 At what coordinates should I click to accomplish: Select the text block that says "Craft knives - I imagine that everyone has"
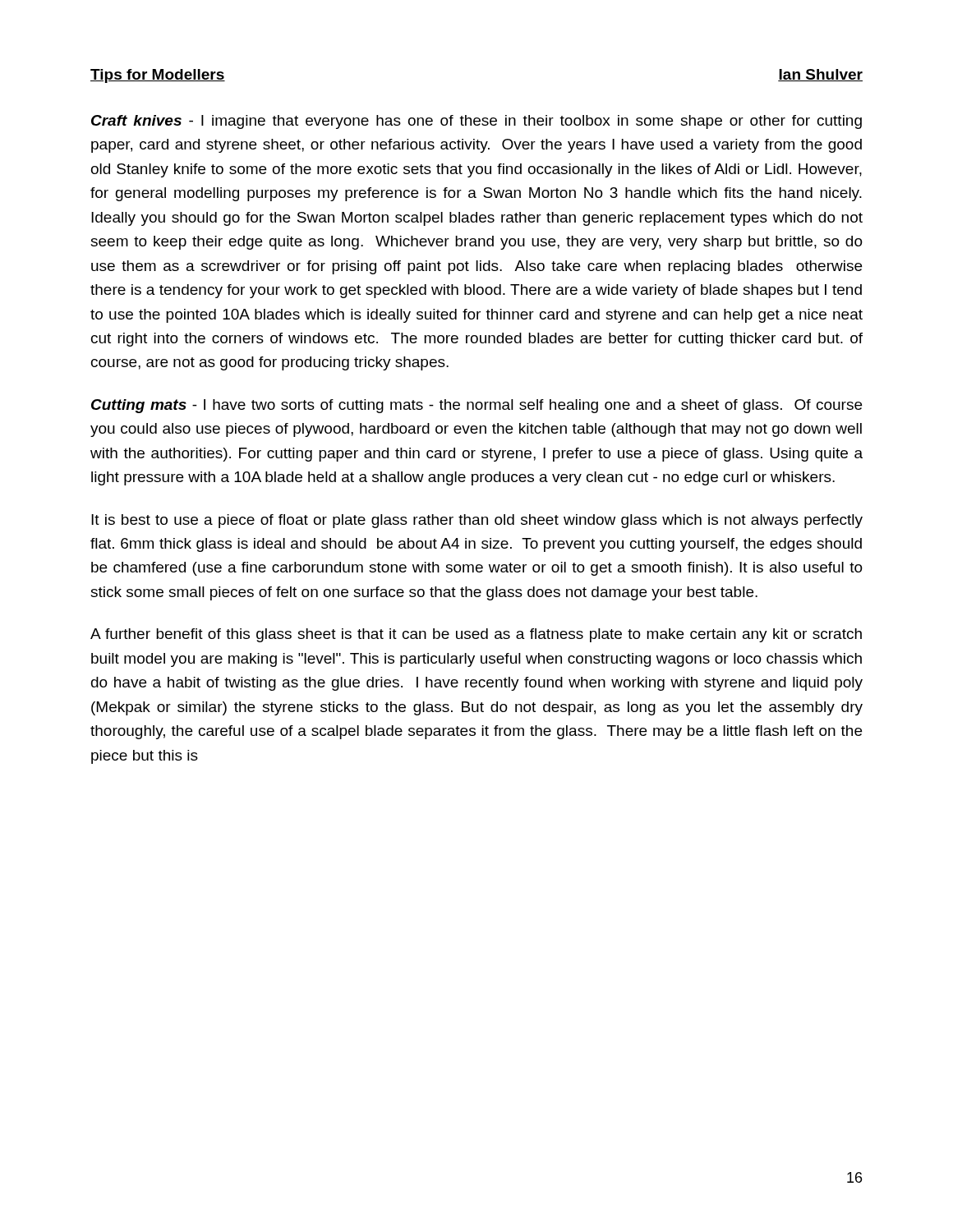click(x=476, y=241)
